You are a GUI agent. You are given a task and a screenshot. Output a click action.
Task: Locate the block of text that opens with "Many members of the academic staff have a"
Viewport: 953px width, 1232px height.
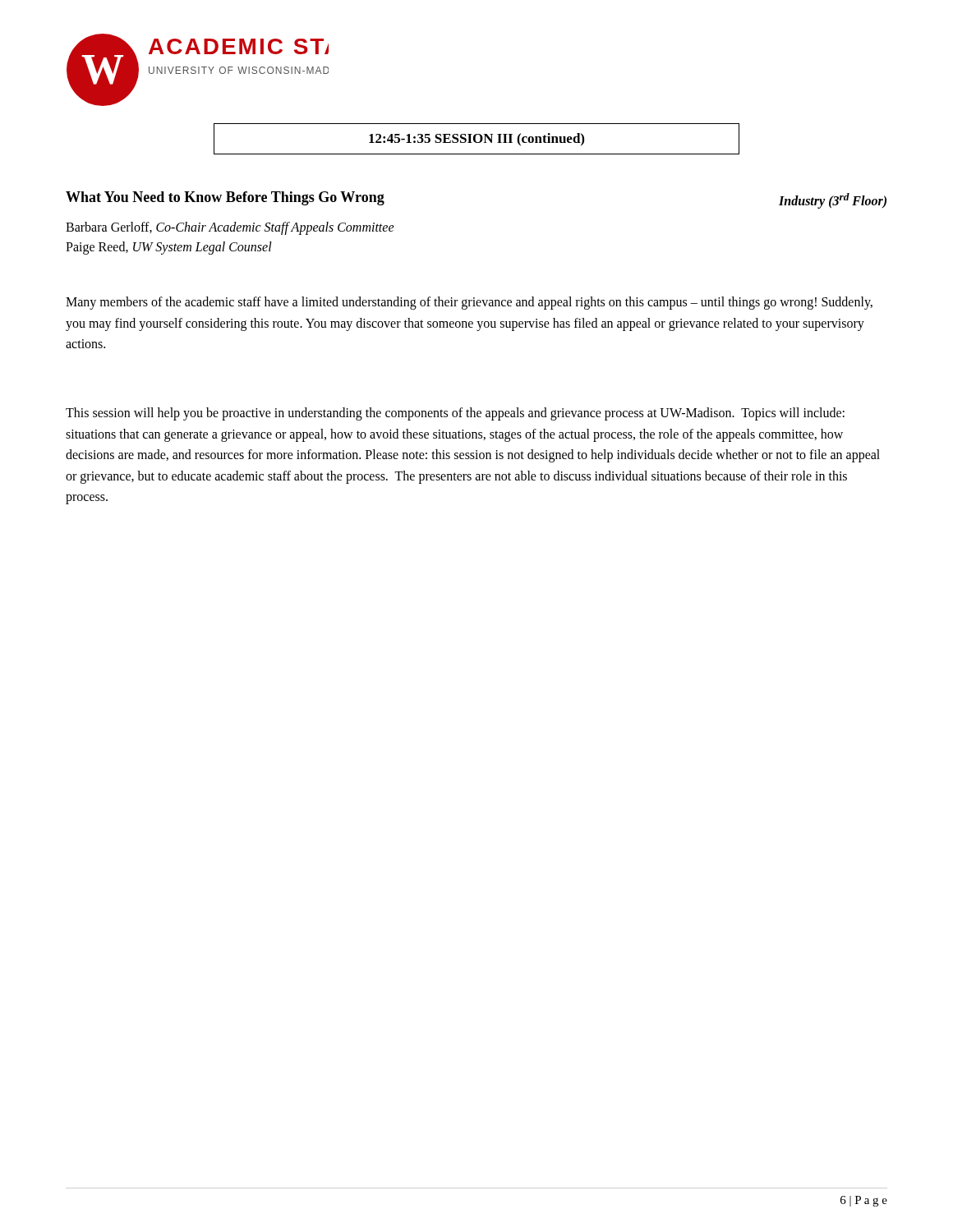(469, 323)
